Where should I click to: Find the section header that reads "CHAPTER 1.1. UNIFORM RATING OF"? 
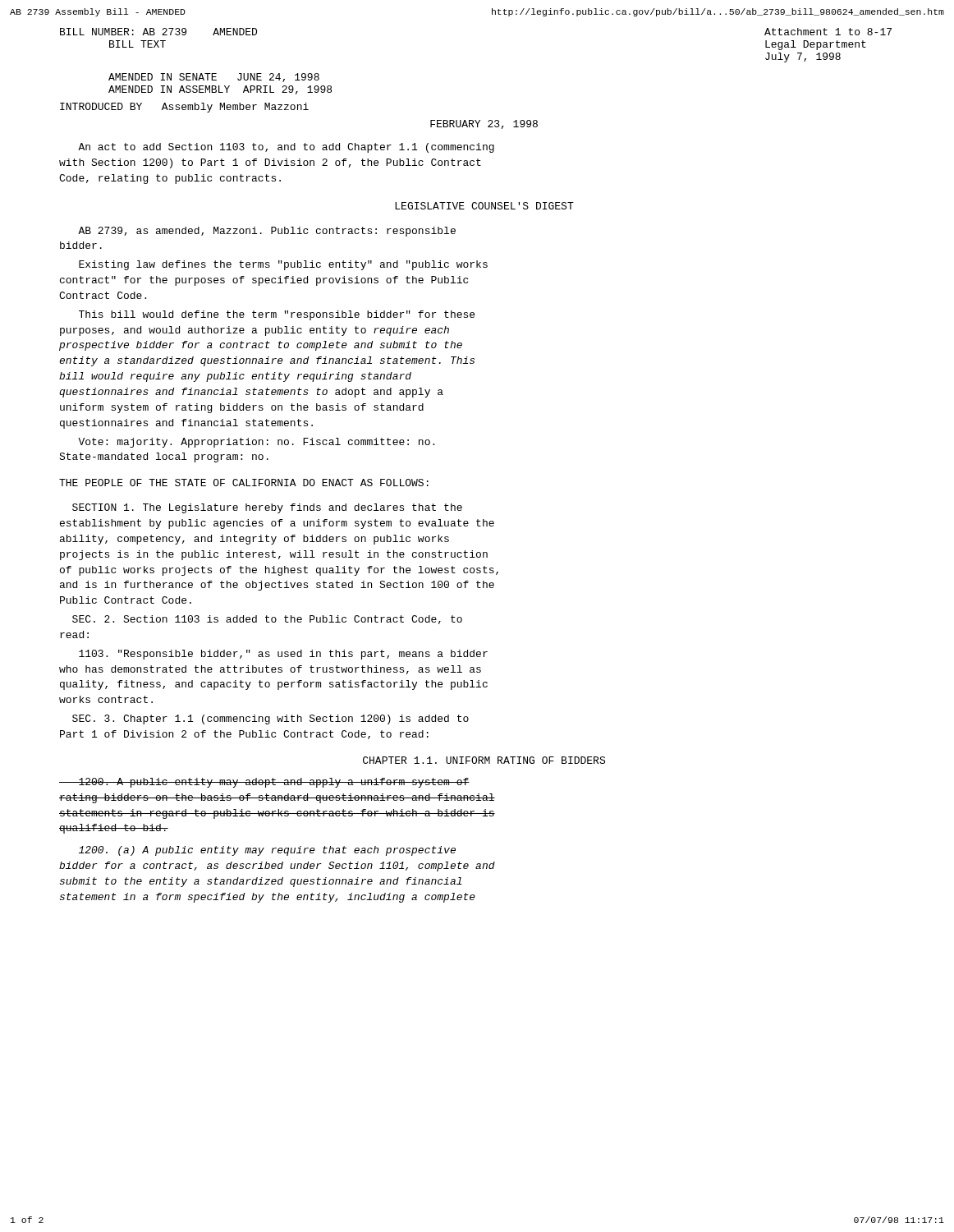(484, 761)
